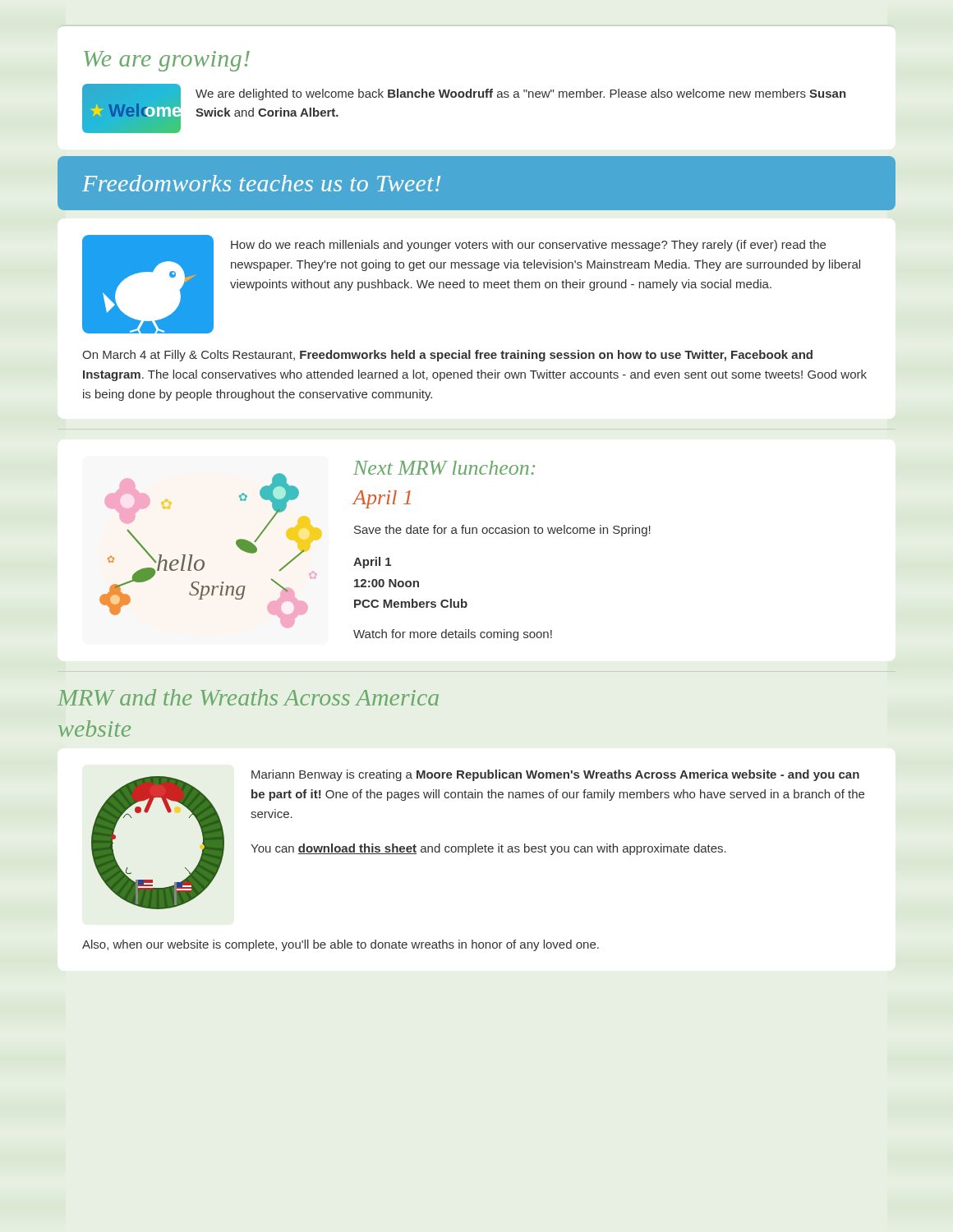Point to the text block starting "Freedomworks teaches us"

[261, 183]
